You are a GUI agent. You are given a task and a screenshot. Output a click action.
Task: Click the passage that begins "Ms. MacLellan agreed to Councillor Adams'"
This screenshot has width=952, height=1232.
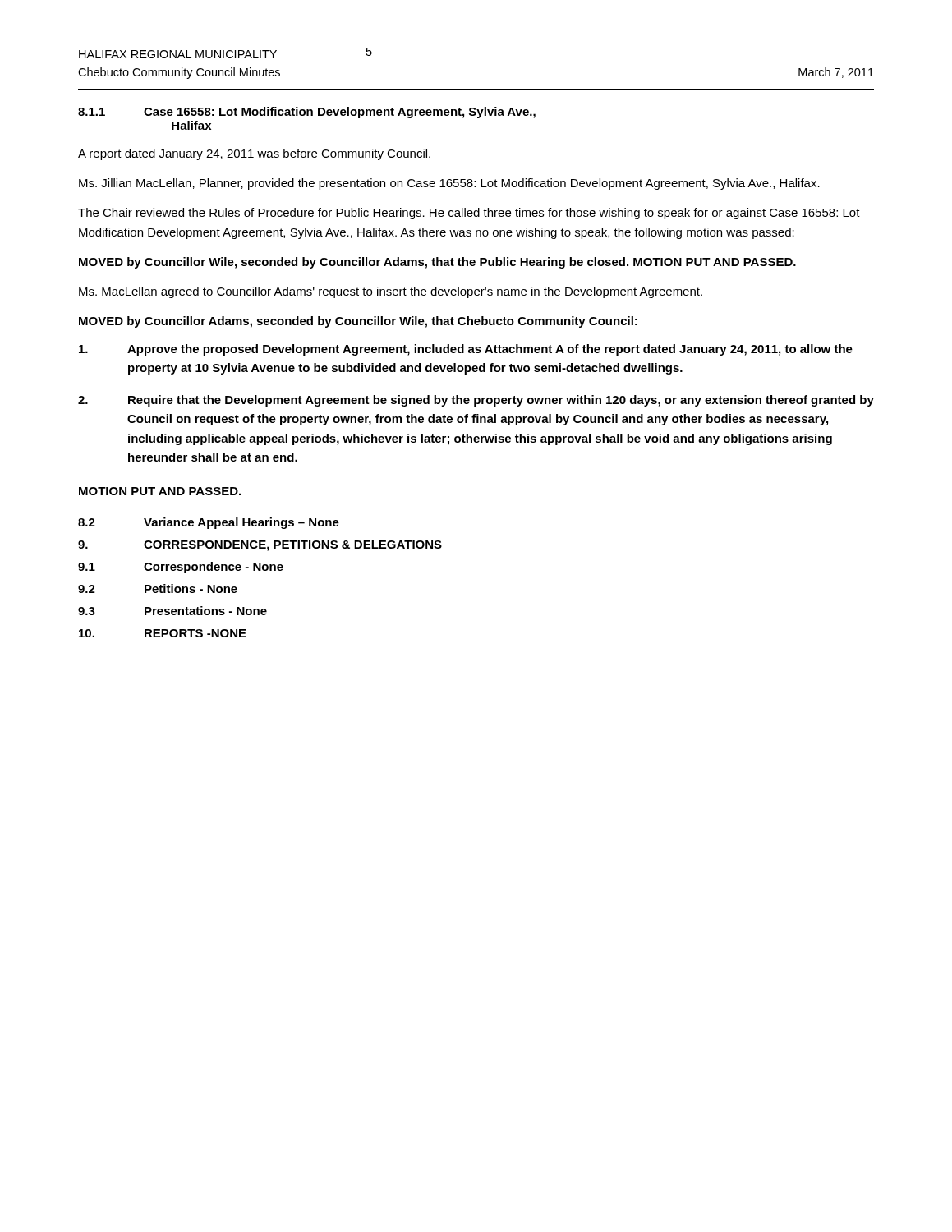pyautogui.click(x=391, y=291)
